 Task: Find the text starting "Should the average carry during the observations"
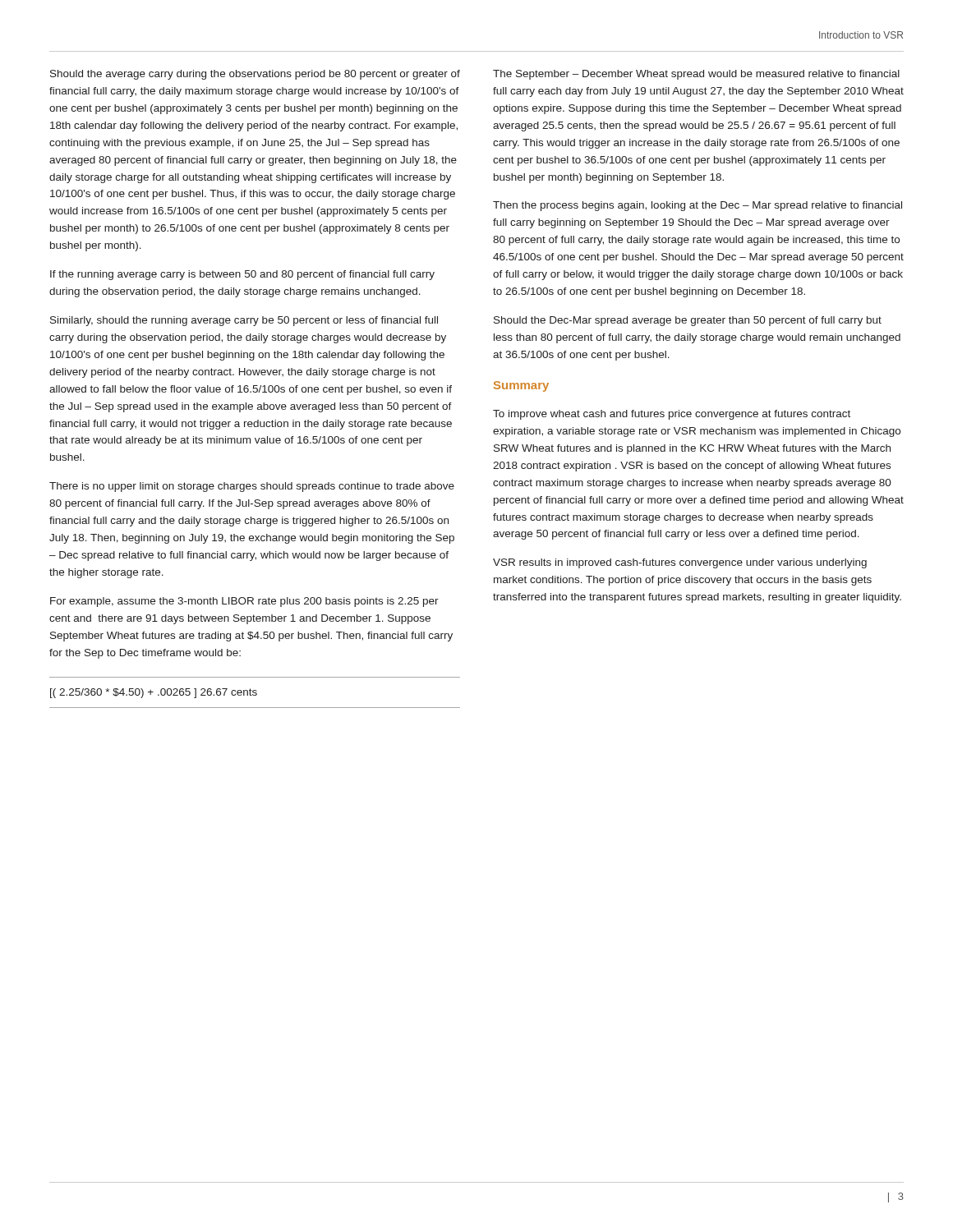[x=255, y=160]
